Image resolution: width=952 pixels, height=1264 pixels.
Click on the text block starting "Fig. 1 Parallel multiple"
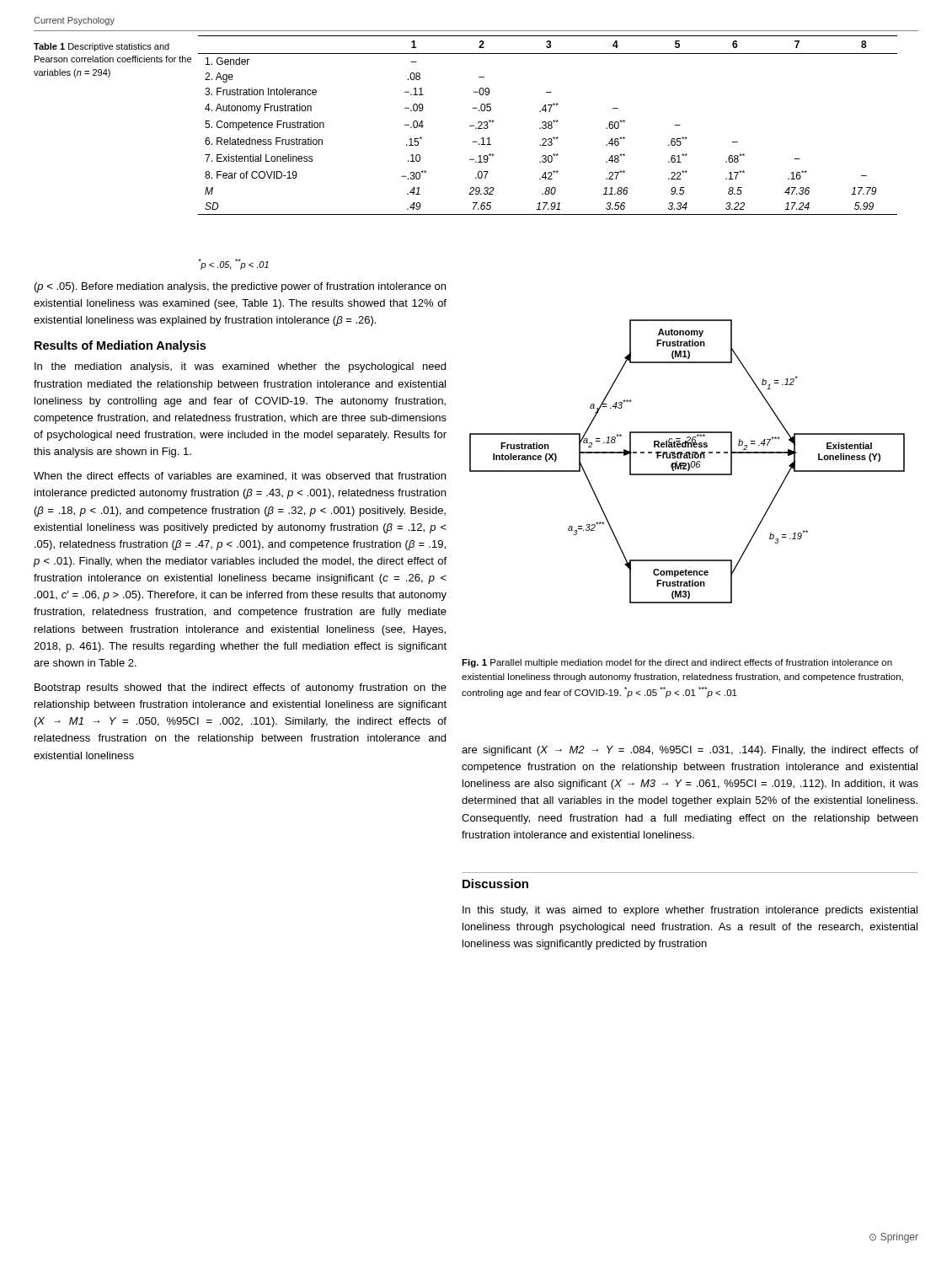pos(683,677)
